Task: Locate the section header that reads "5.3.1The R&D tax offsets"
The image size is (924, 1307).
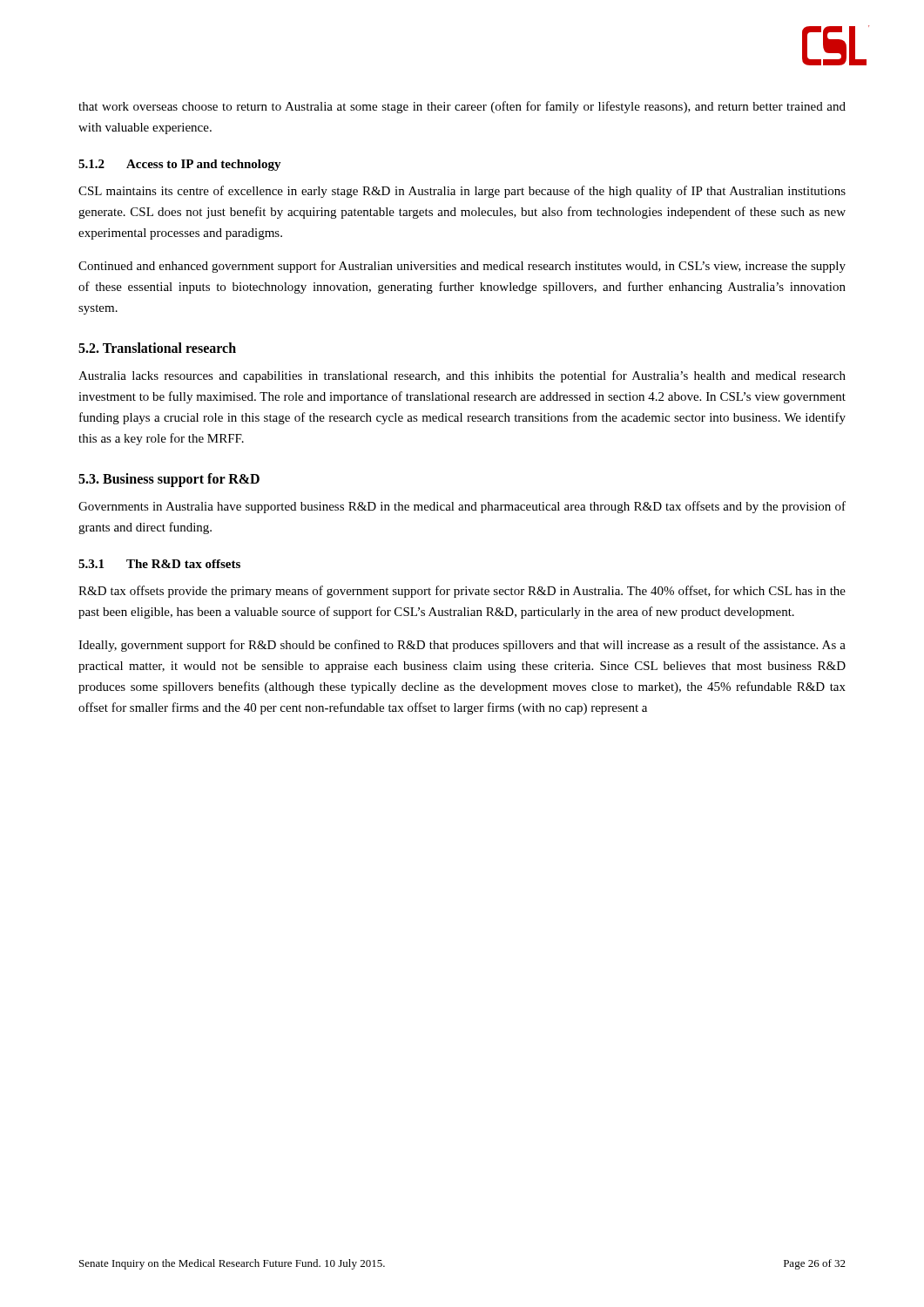Action: (159, 564)
